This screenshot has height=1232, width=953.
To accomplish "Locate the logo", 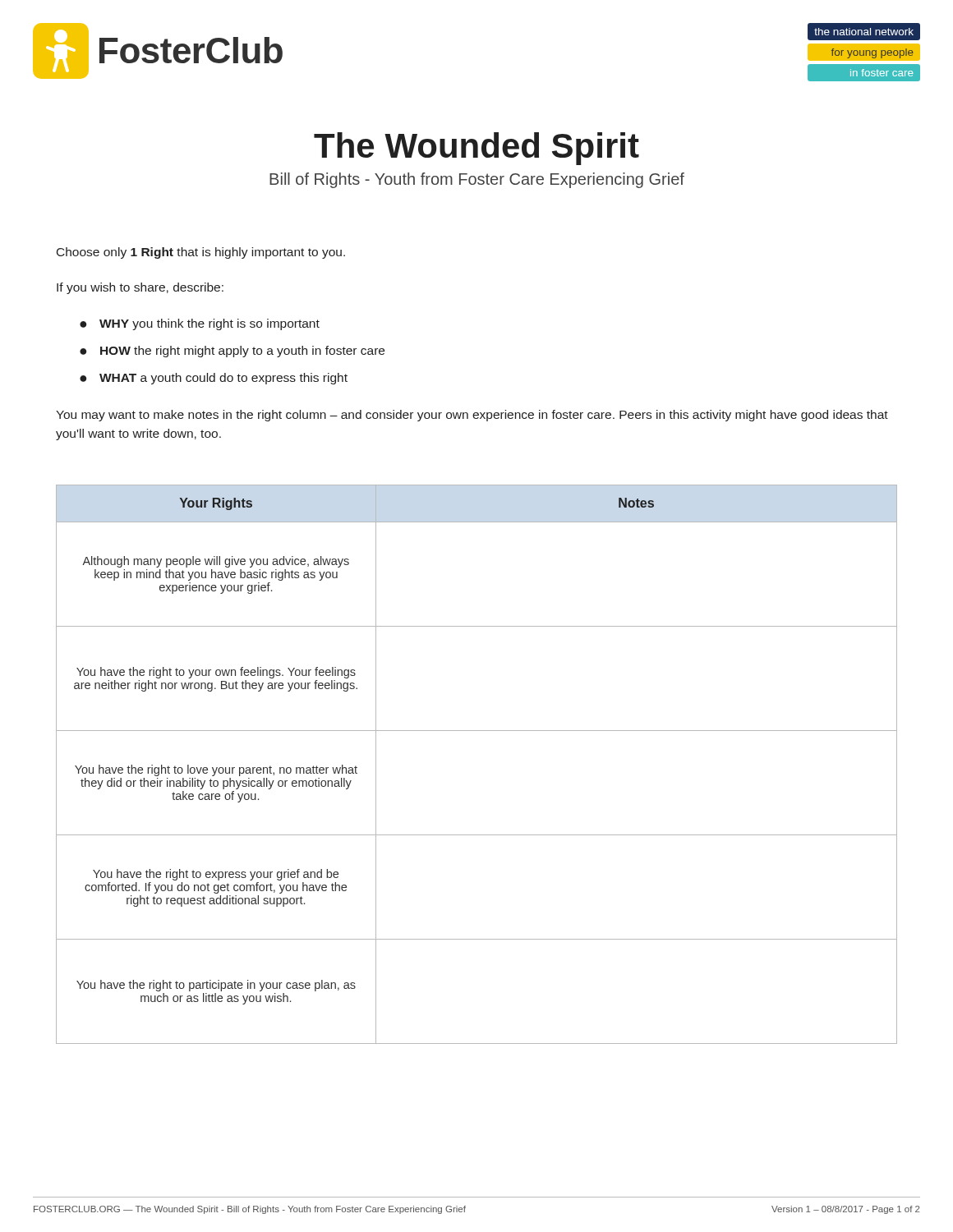I will 158,51.
